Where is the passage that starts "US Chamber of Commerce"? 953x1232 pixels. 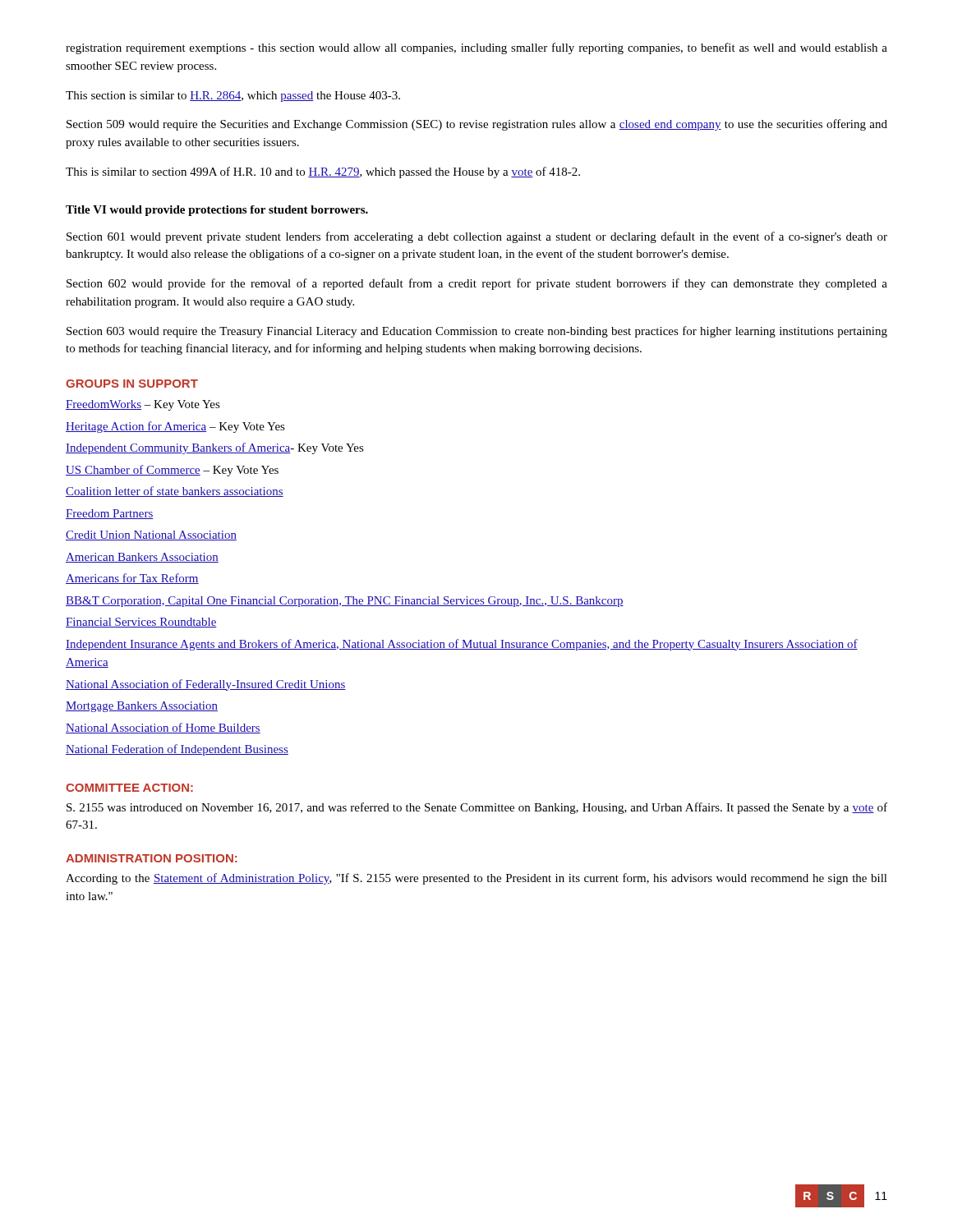tap(172, 469)
